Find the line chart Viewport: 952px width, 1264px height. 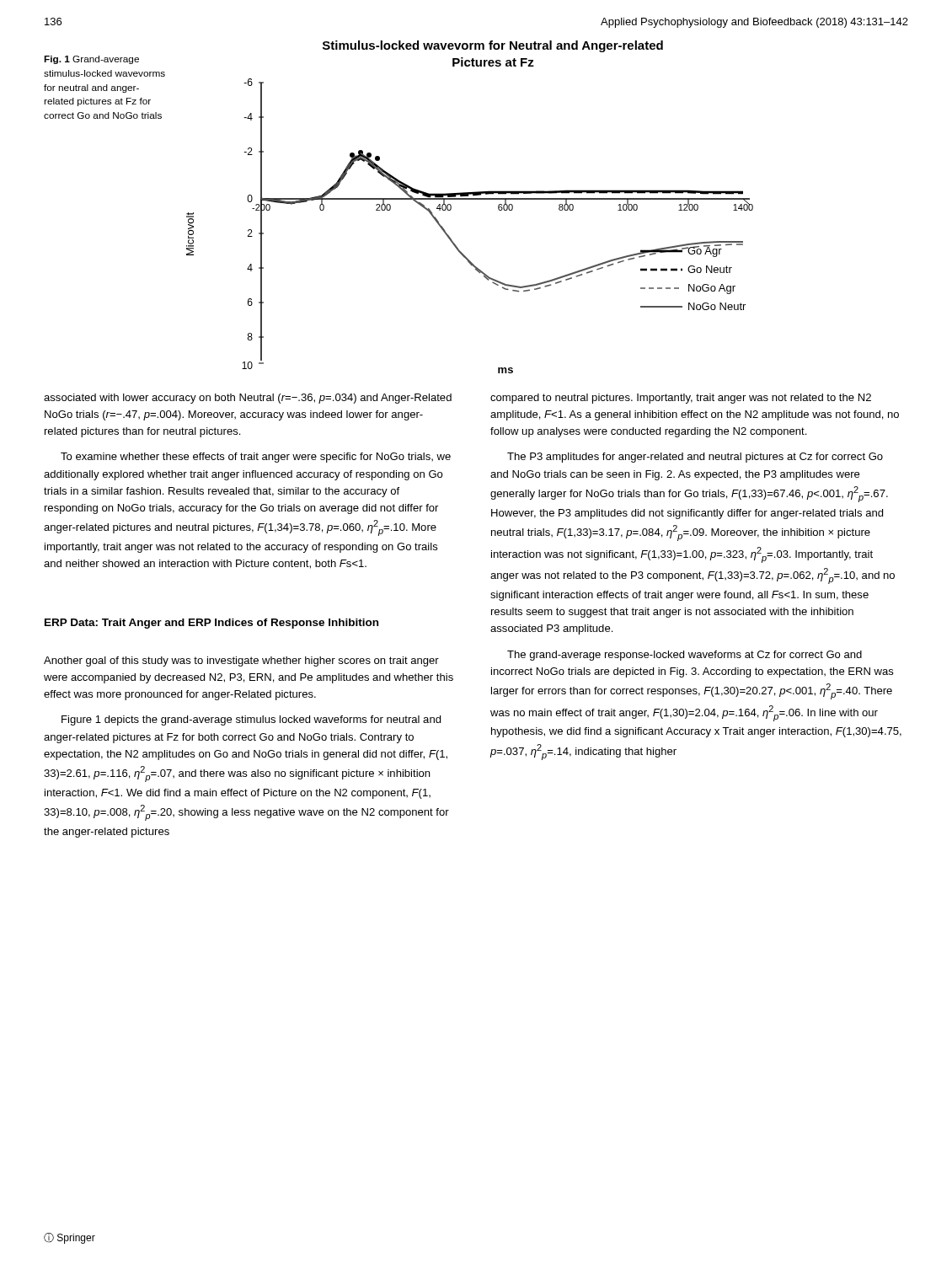pyautogui.click(x=495, y=226)
